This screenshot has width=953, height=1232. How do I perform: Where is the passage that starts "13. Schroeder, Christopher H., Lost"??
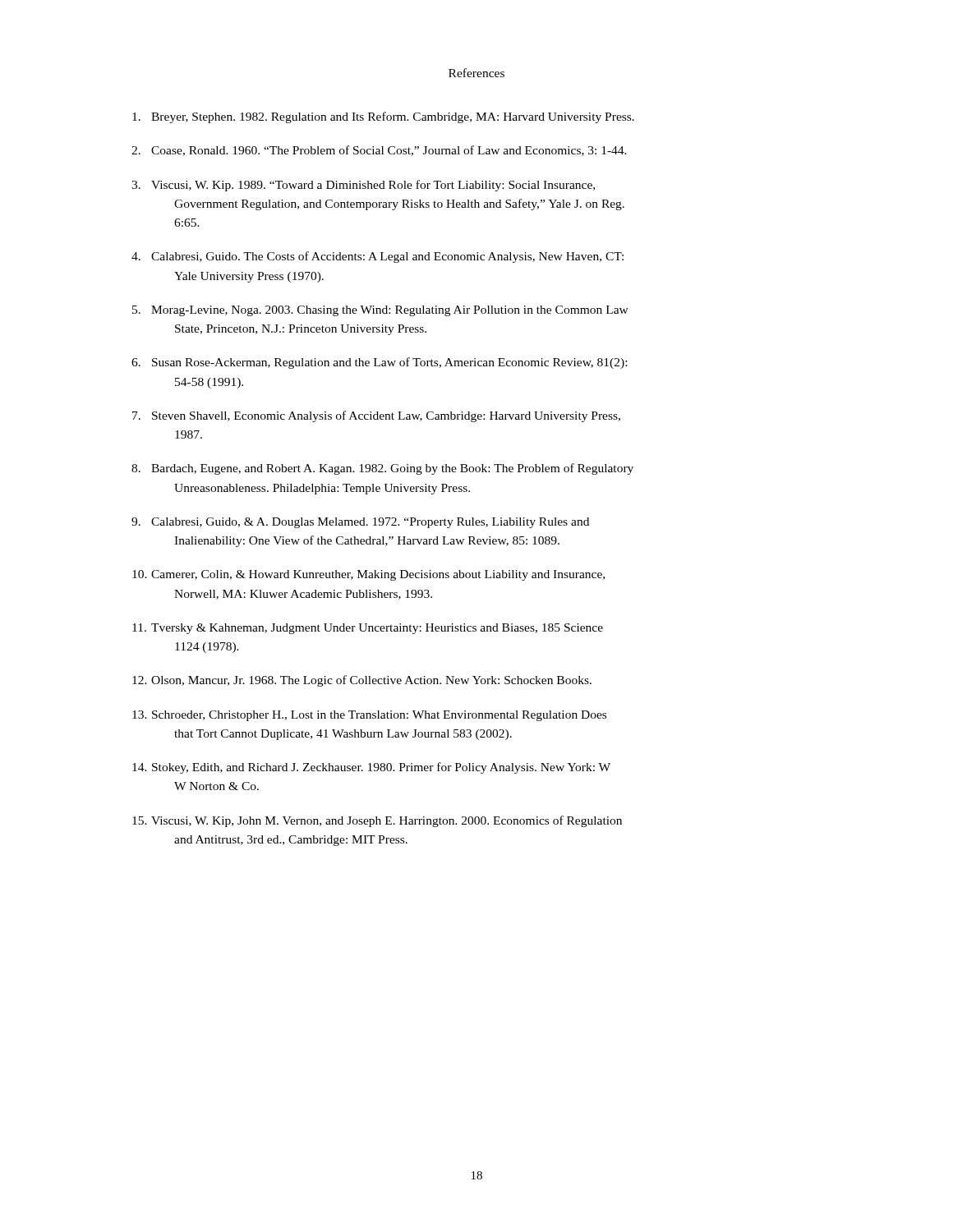[x=369, y=723]
